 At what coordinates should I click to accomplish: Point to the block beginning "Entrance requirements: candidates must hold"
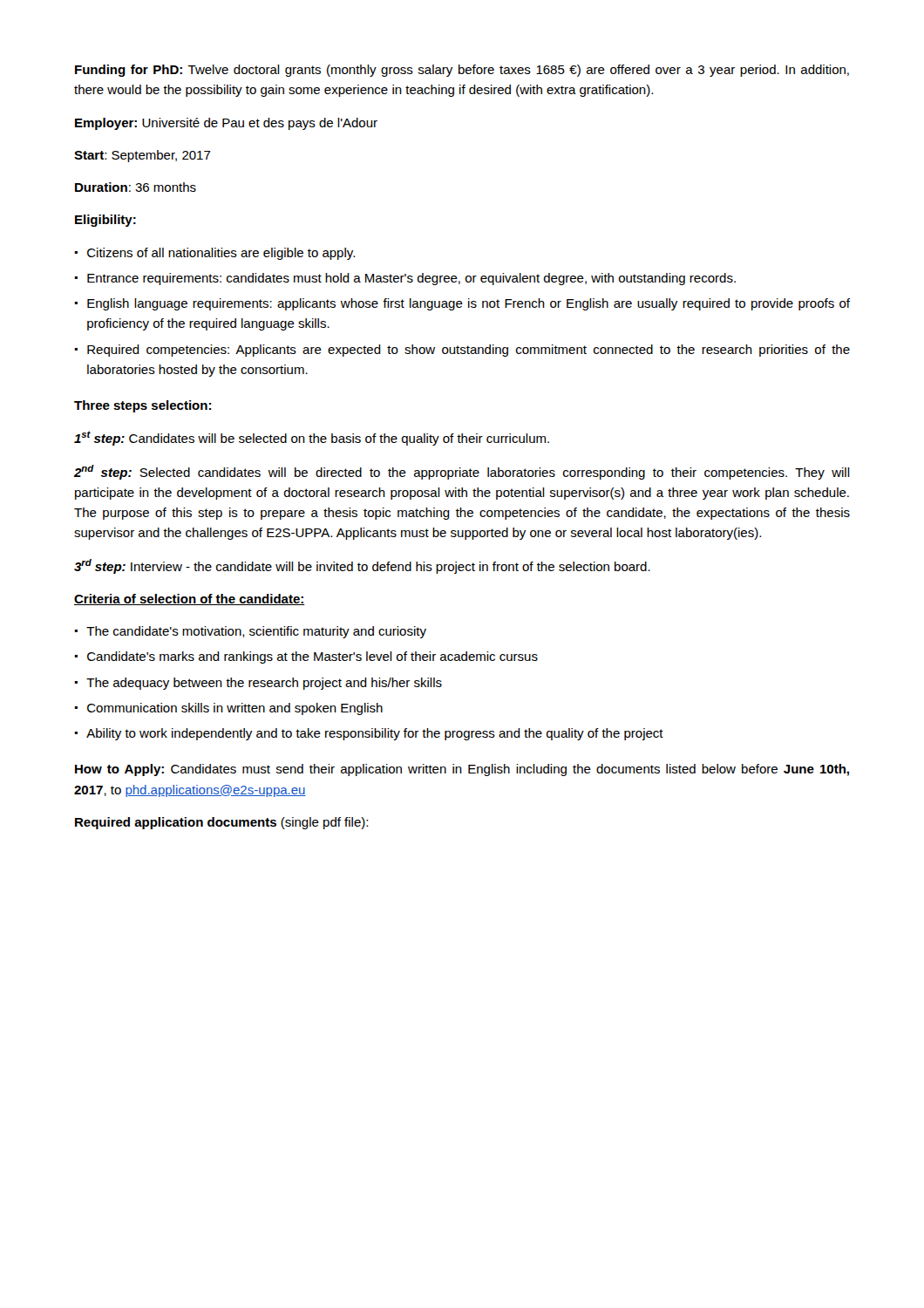pos(412,277)
